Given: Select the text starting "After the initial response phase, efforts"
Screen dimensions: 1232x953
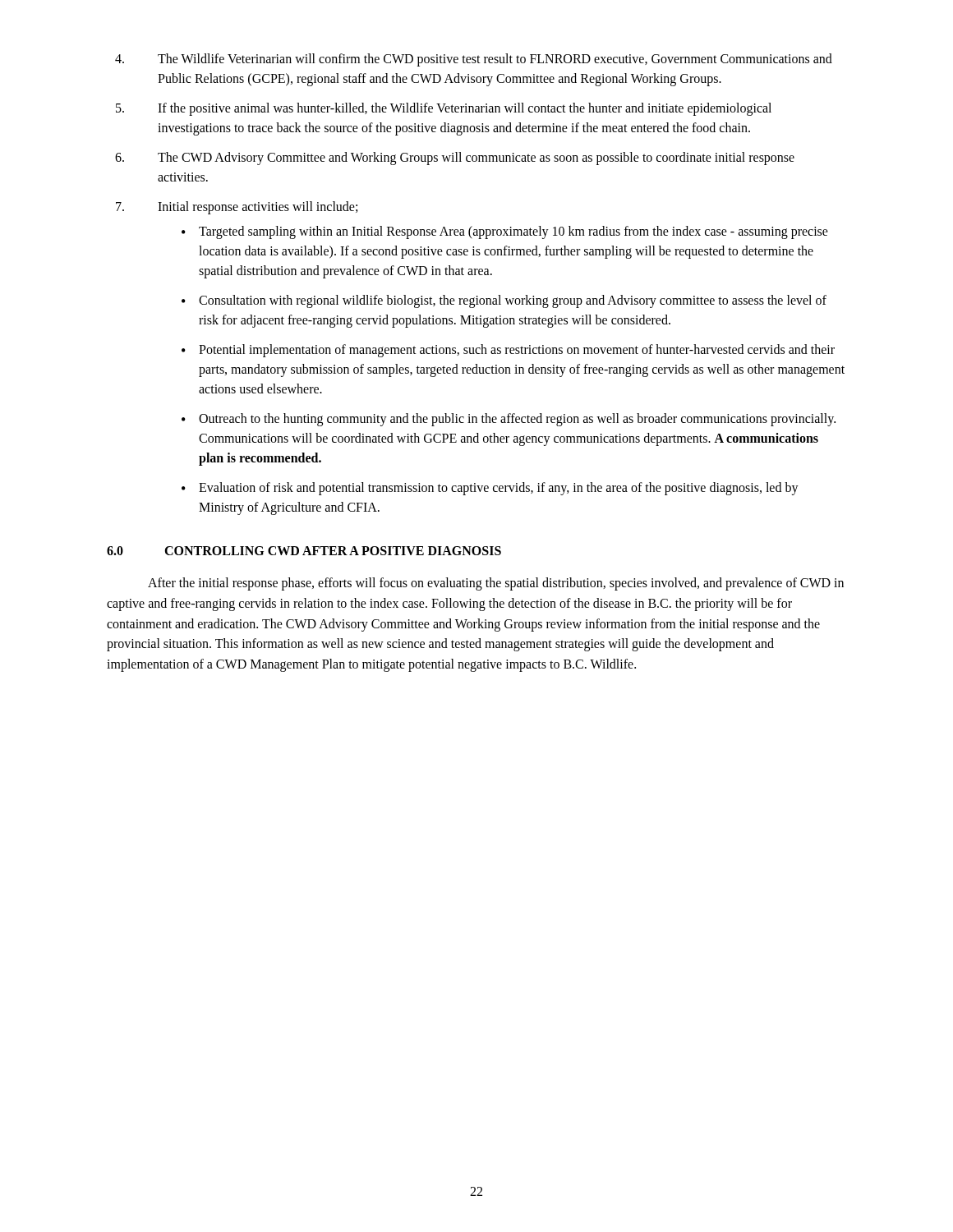Looking at the screenshot, I should click(475, 623).
